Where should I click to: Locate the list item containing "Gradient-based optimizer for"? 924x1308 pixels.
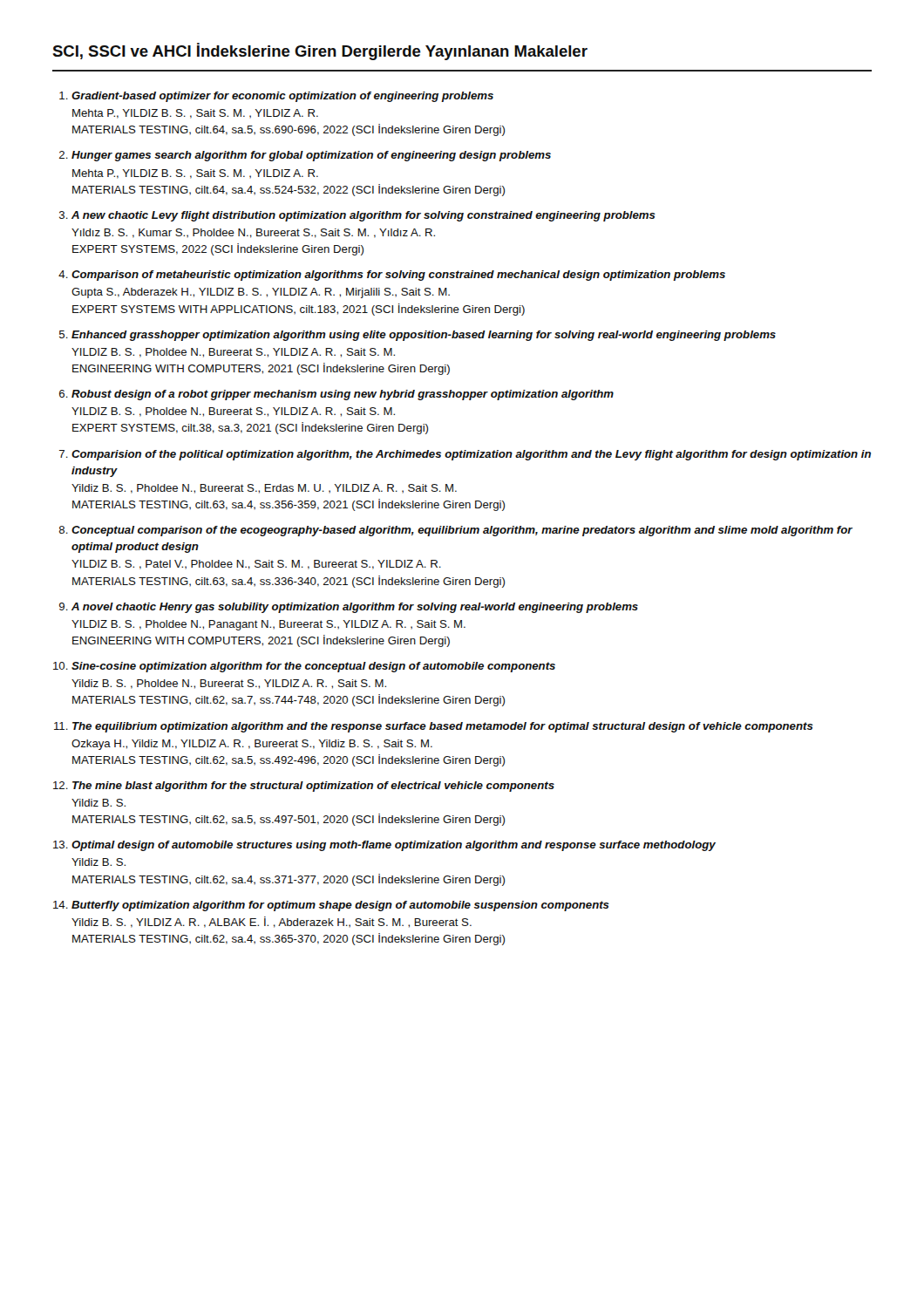coord(282,97)
